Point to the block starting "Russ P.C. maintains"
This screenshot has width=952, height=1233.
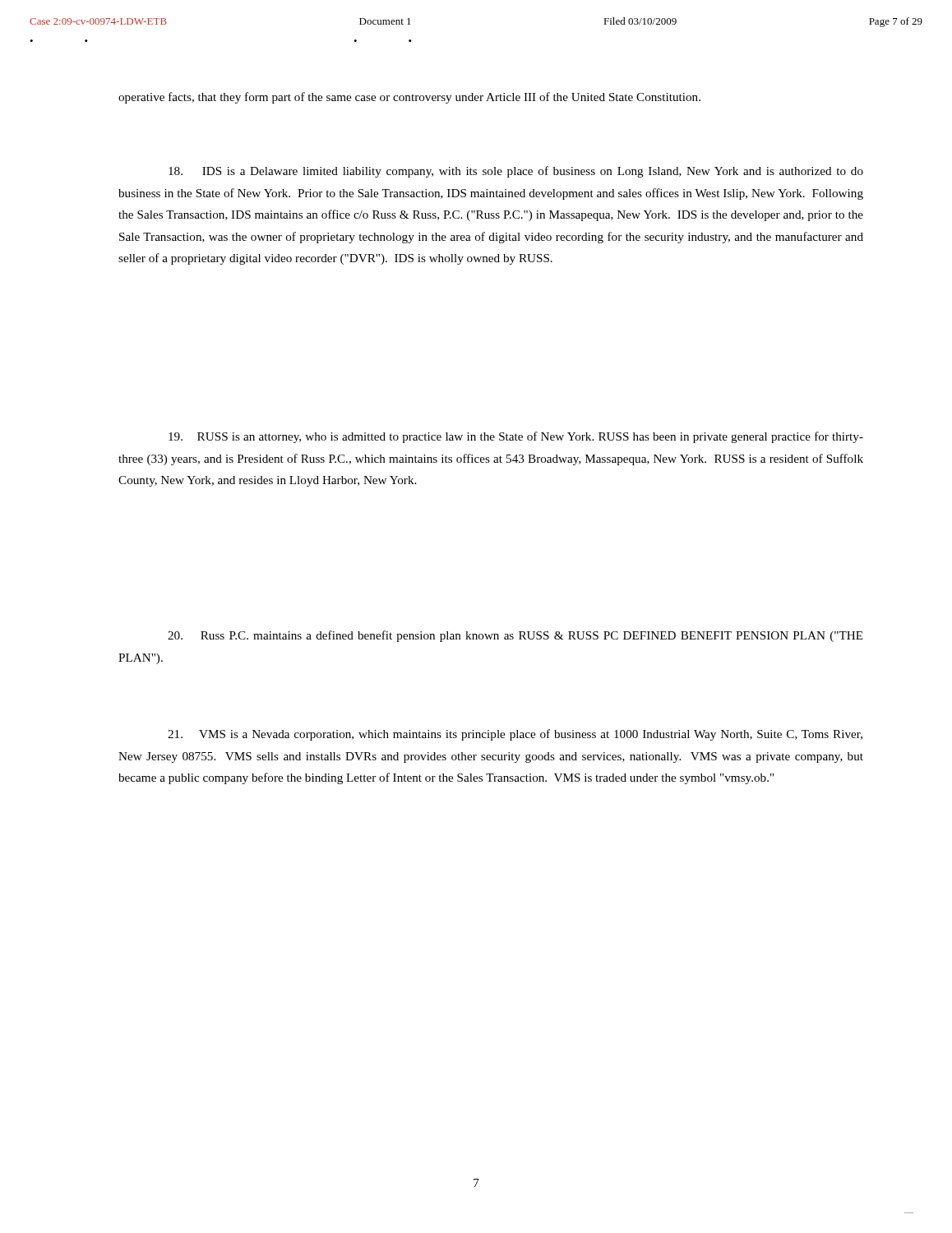coord(491,646)
